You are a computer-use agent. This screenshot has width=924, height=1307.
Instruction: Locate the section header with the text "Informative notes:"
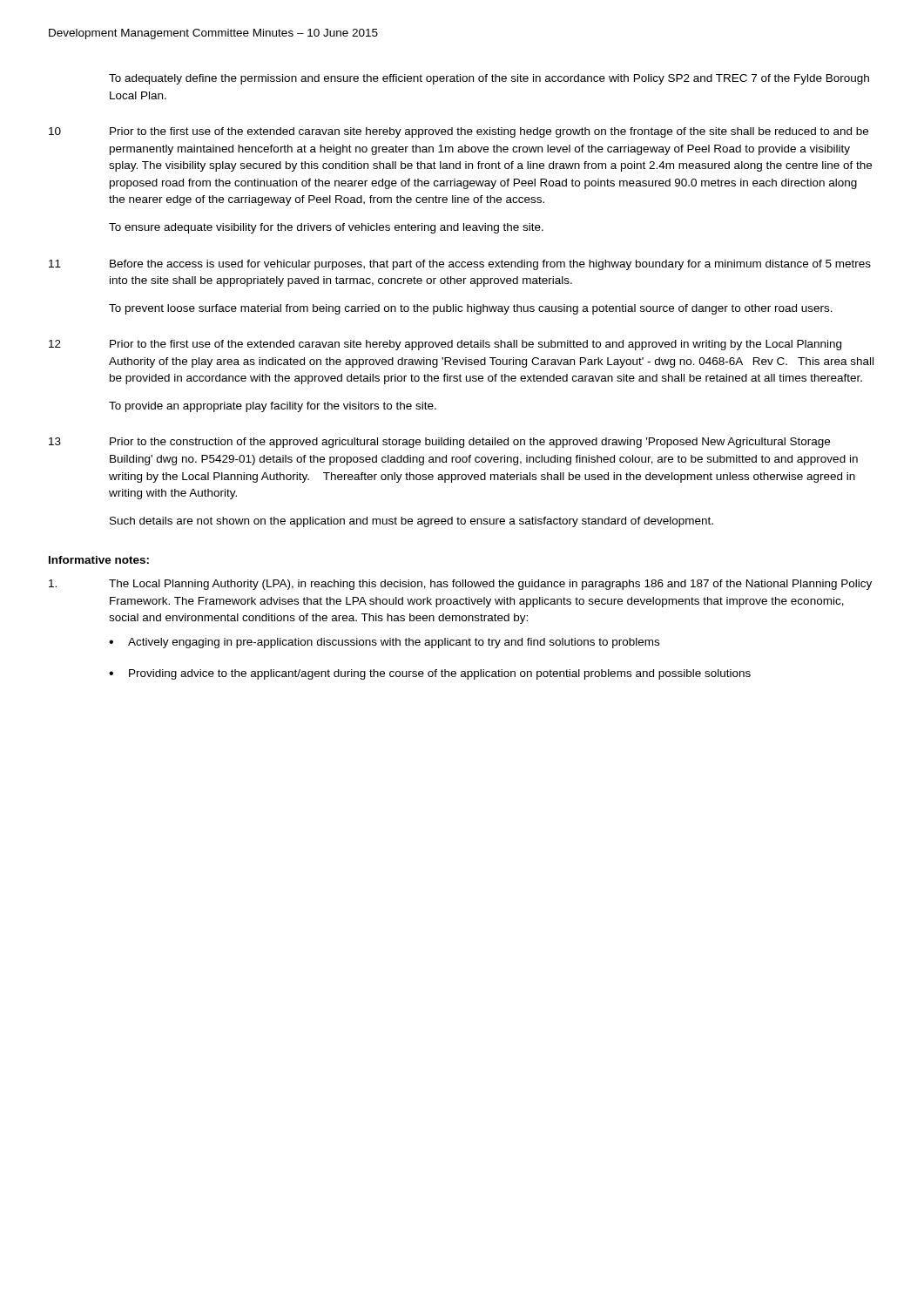coord(99,560)
